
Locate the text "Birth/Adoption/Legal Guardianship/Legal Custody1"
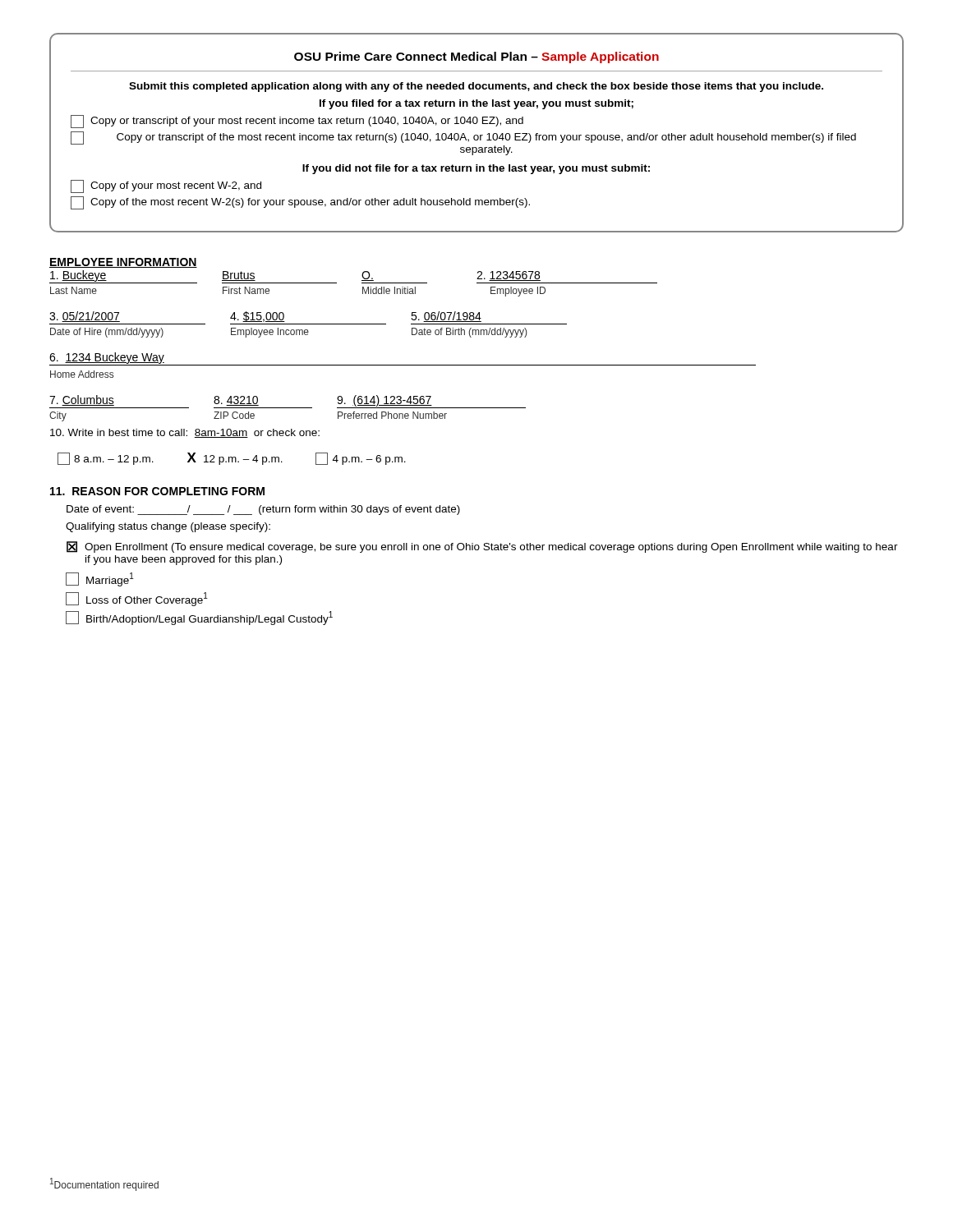199,618
